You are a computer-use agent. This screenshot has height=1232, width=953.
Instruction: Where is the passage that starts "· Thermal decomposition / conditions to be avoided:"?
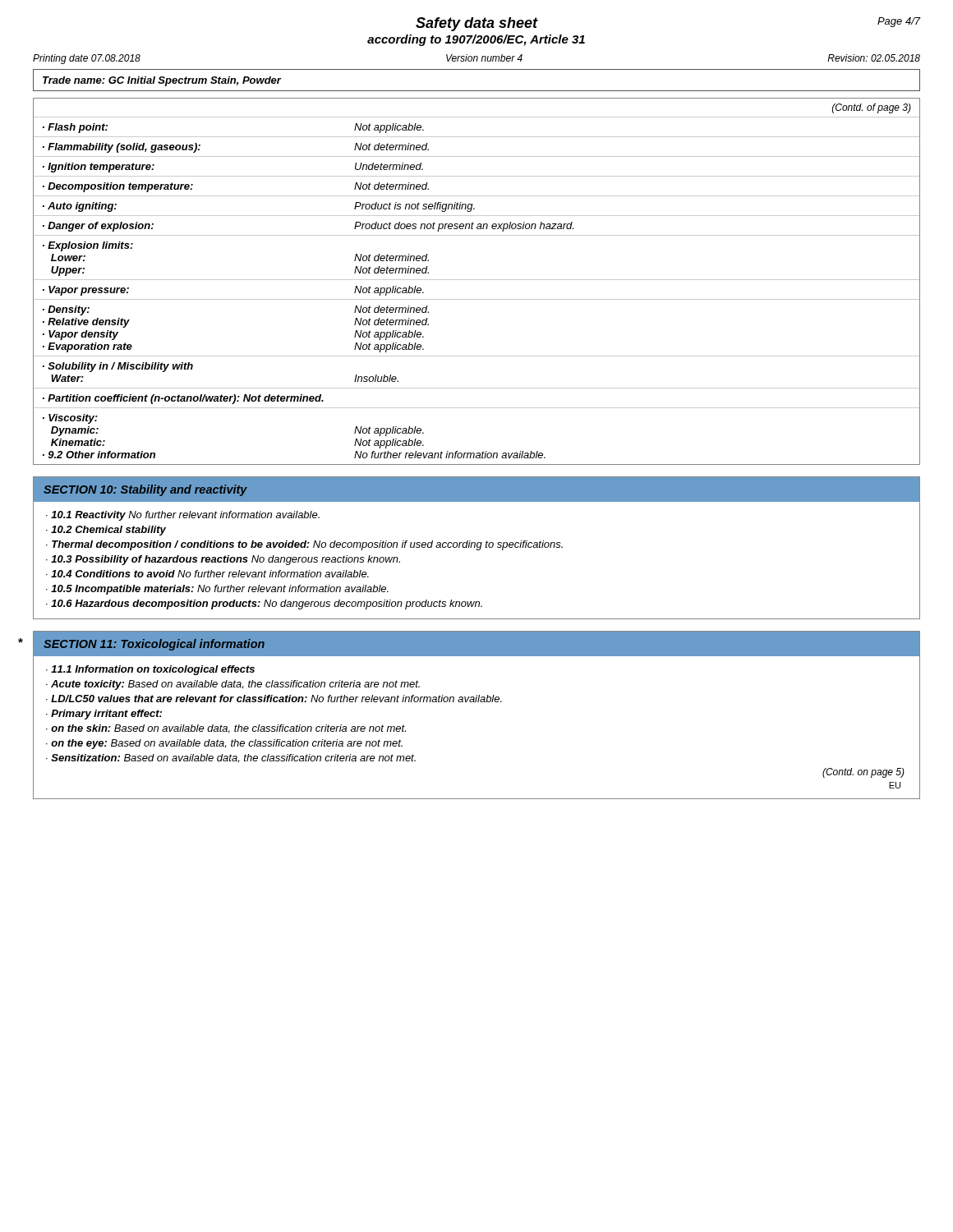(x=305, y=544)
